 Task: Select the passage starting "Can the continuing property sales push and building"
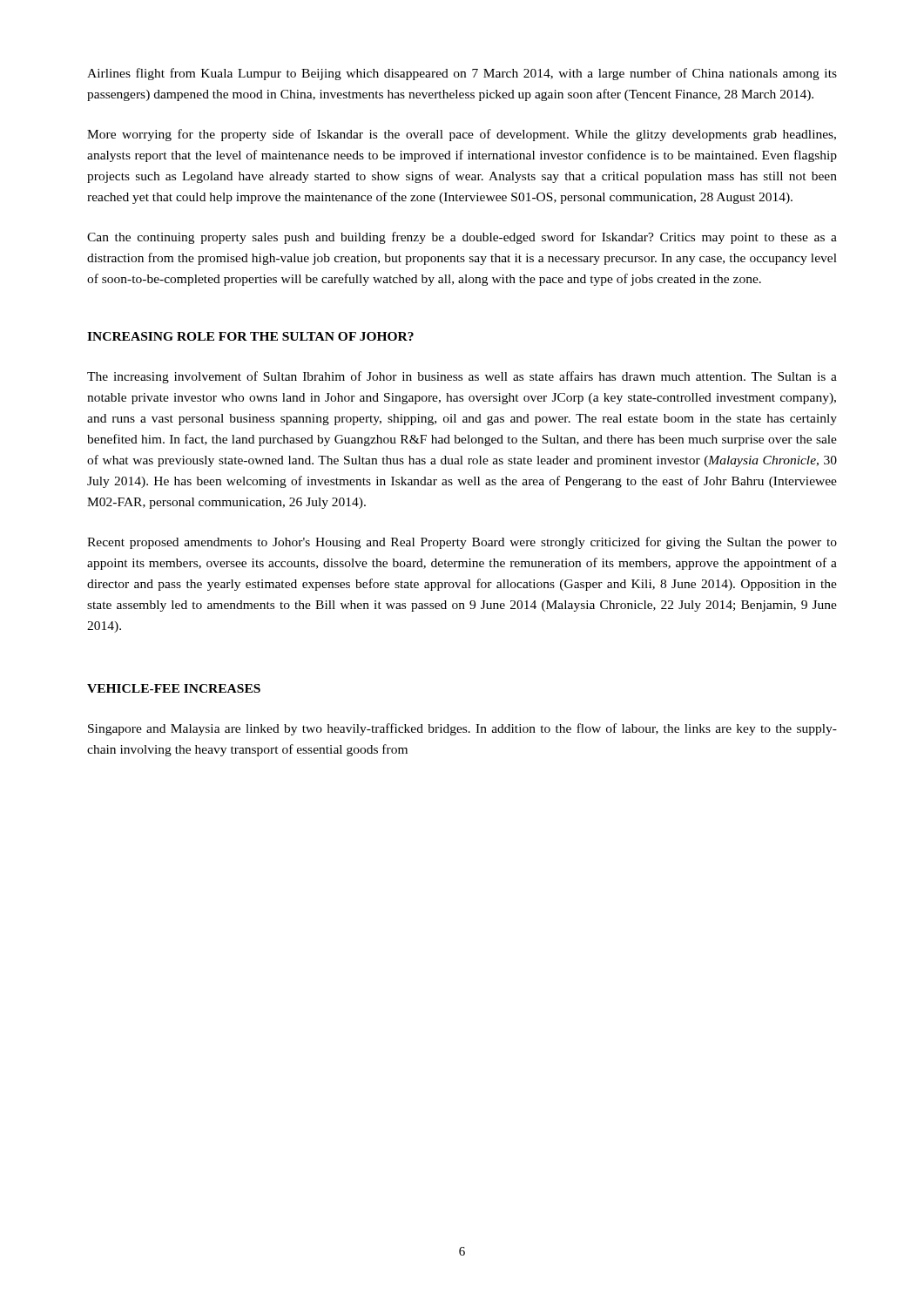[462, 258]
